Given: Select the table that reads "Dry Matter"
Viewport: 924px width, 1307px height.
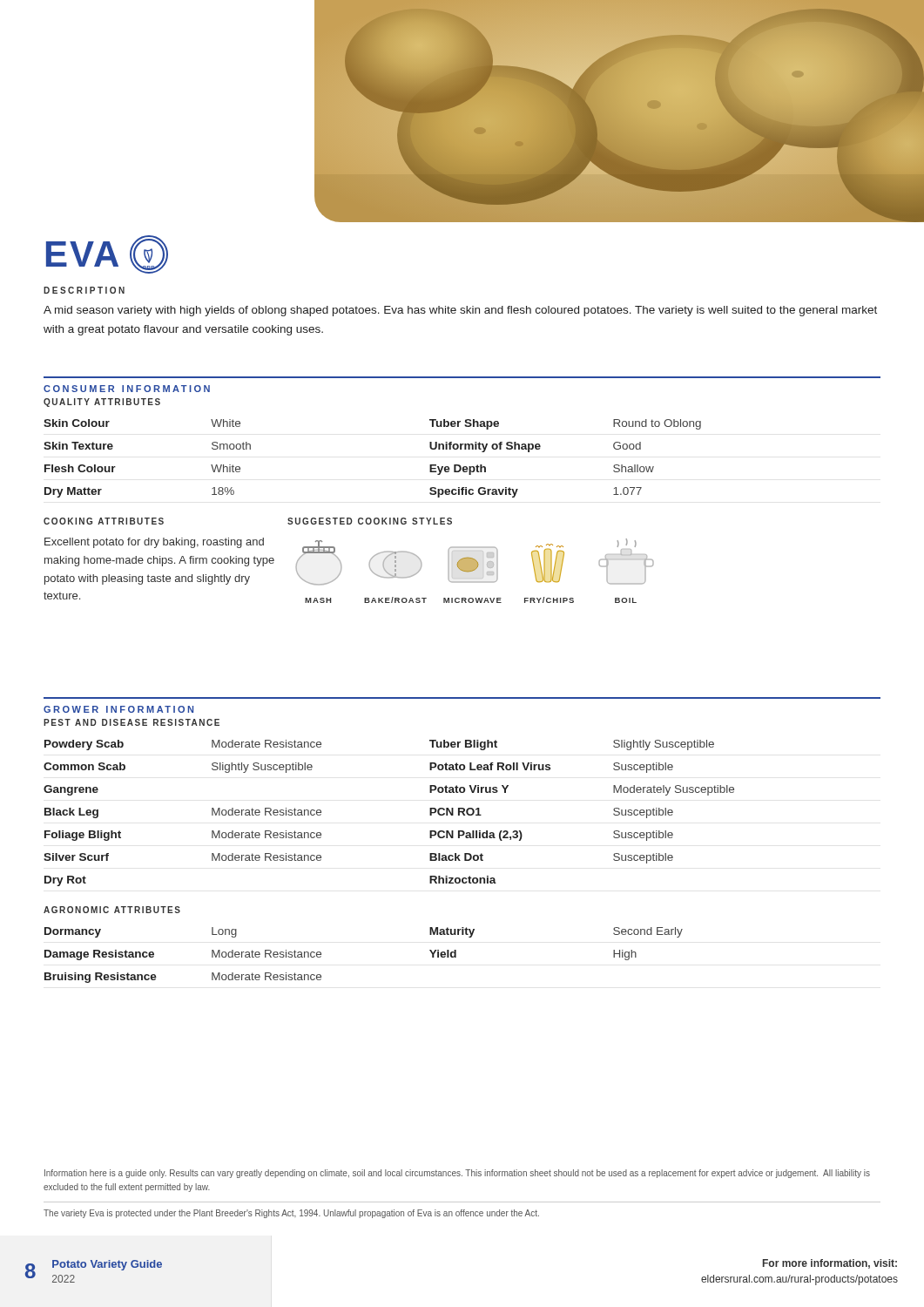Looking at the screenshot, I should pyautogui.click(x=462, y=457).
